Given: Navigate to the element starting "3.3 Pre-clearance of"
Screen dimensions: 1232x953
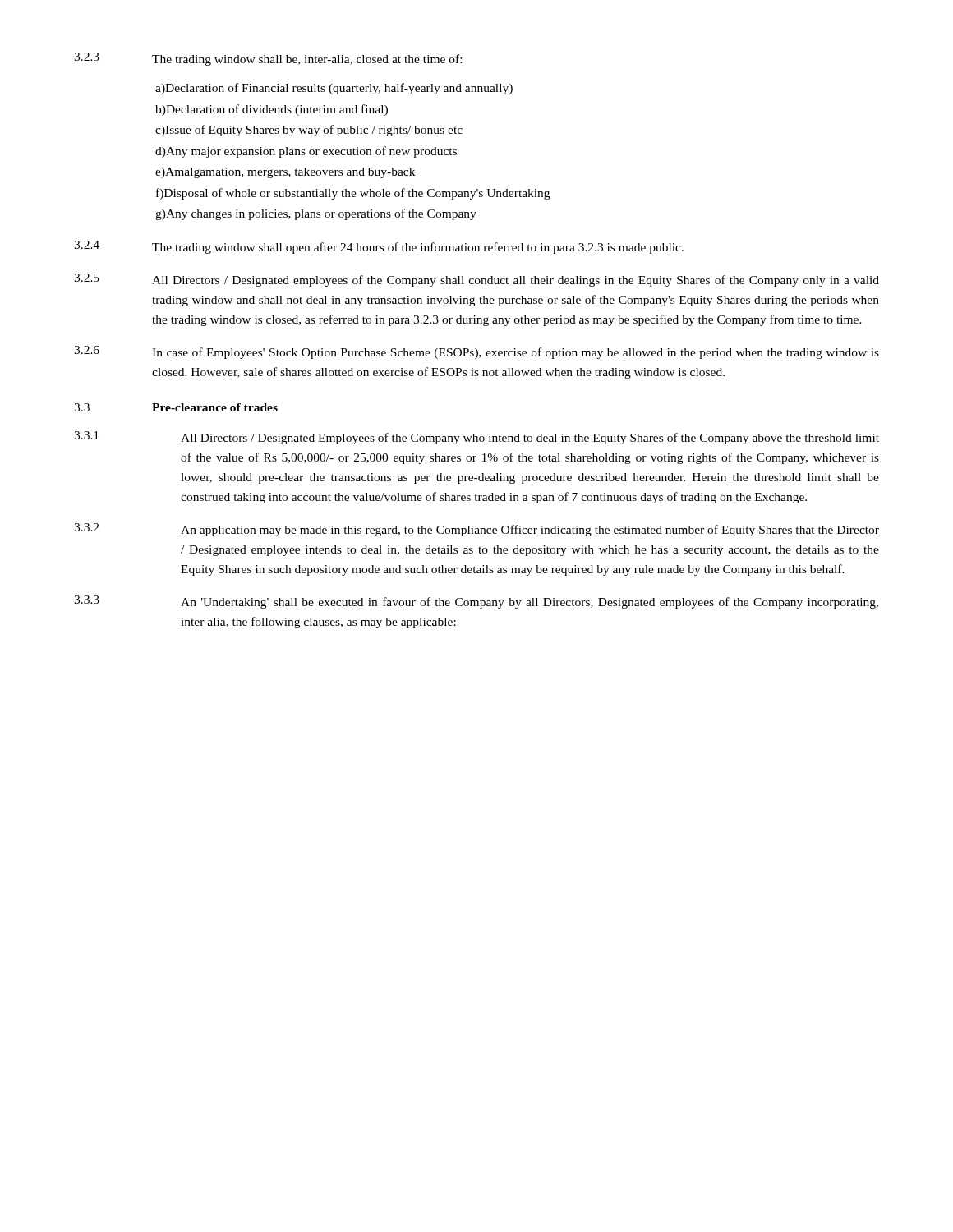Looking at the screenshot, I should [x=176, y=407].
